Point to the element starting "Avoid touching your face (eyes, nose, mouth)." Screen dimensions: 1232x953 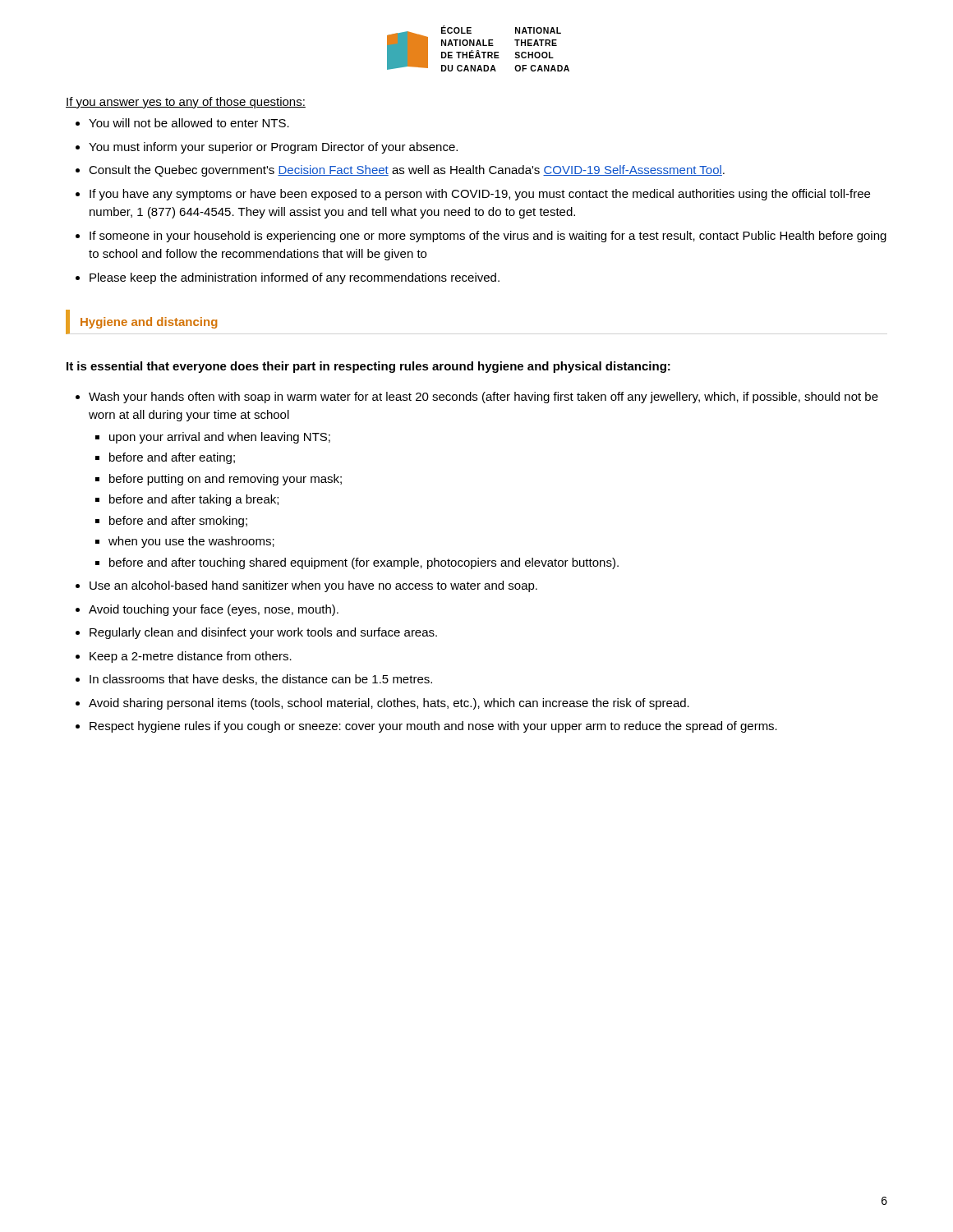coord(214,609)
